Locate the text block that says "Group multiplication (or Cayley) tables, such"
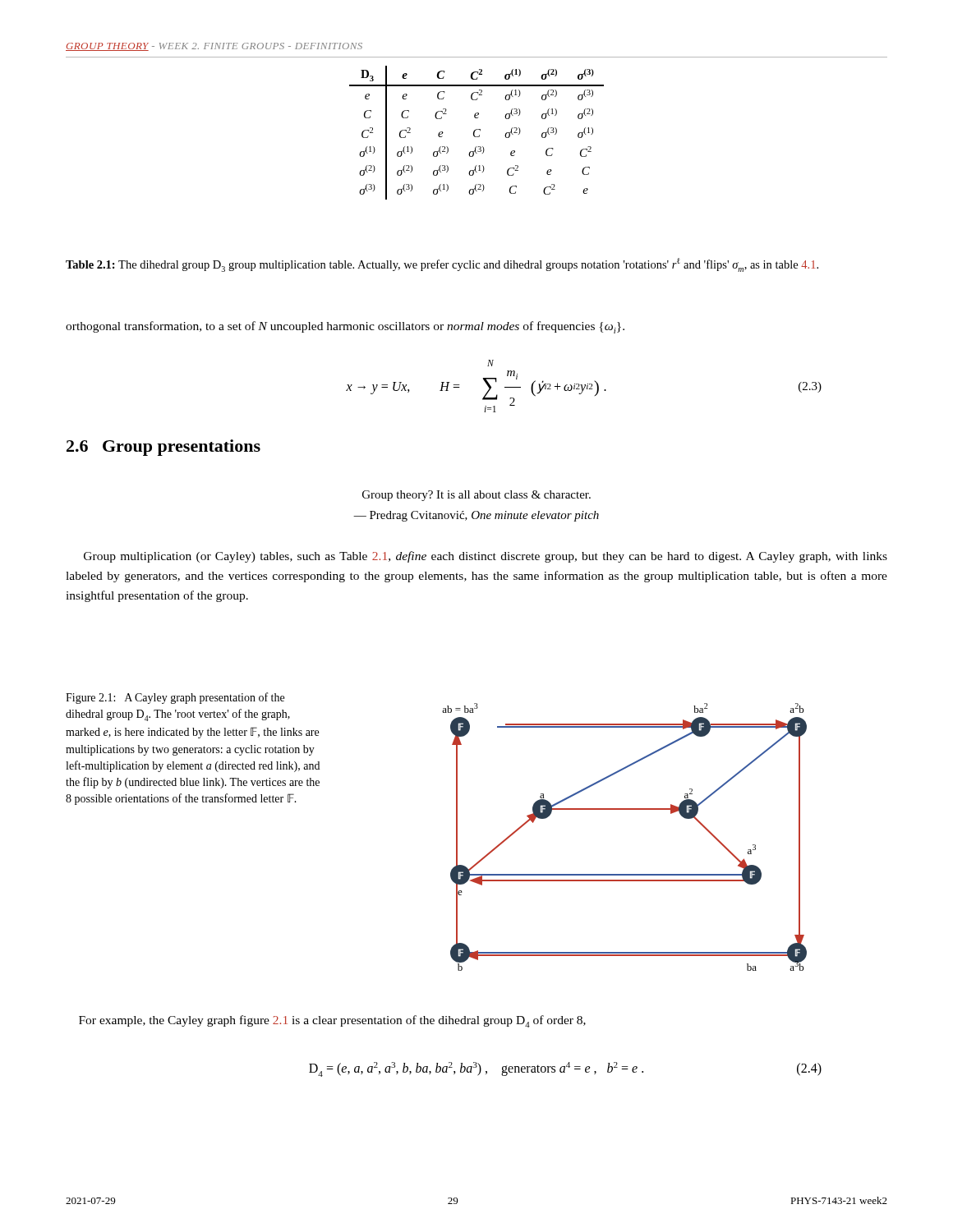 476,575
